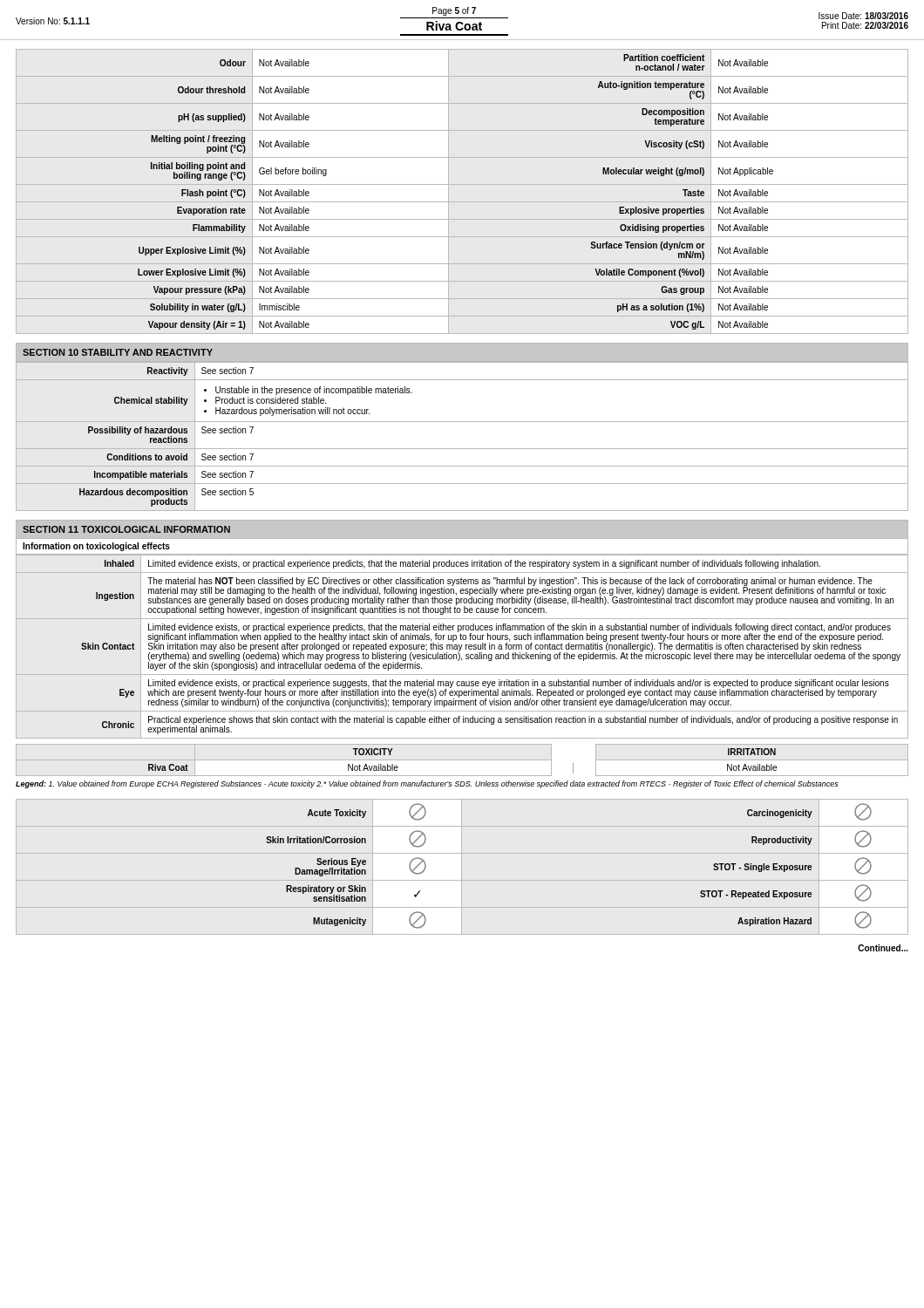Viewport: 924px width, 1308px height.
Task: Find the section header with the text "Information on toxicological effects"
Action: [96, 546]
